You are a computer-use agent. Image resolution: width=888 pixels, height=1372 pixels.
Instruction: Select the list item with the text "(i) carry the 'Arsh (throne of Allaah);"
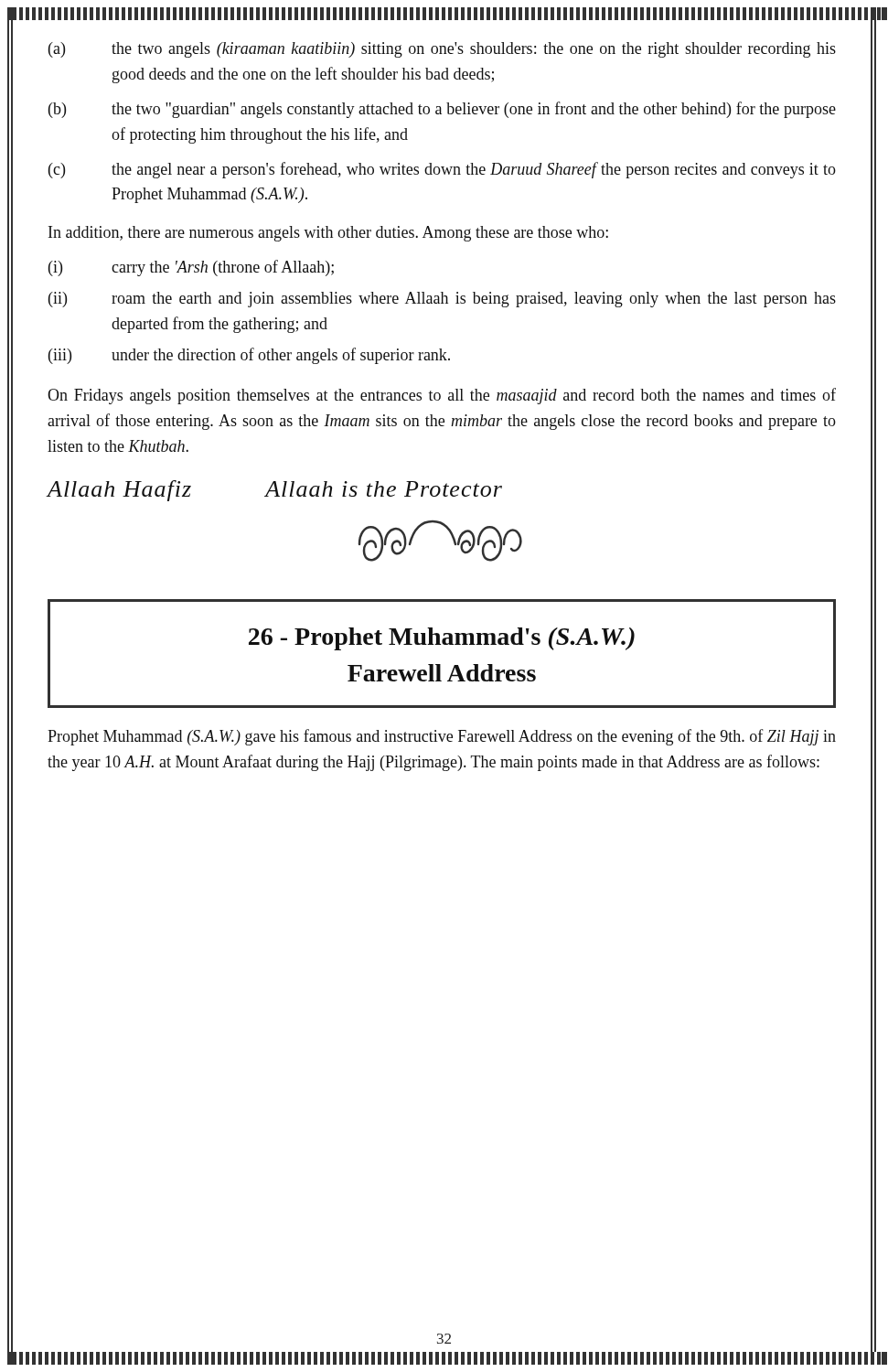191,268
